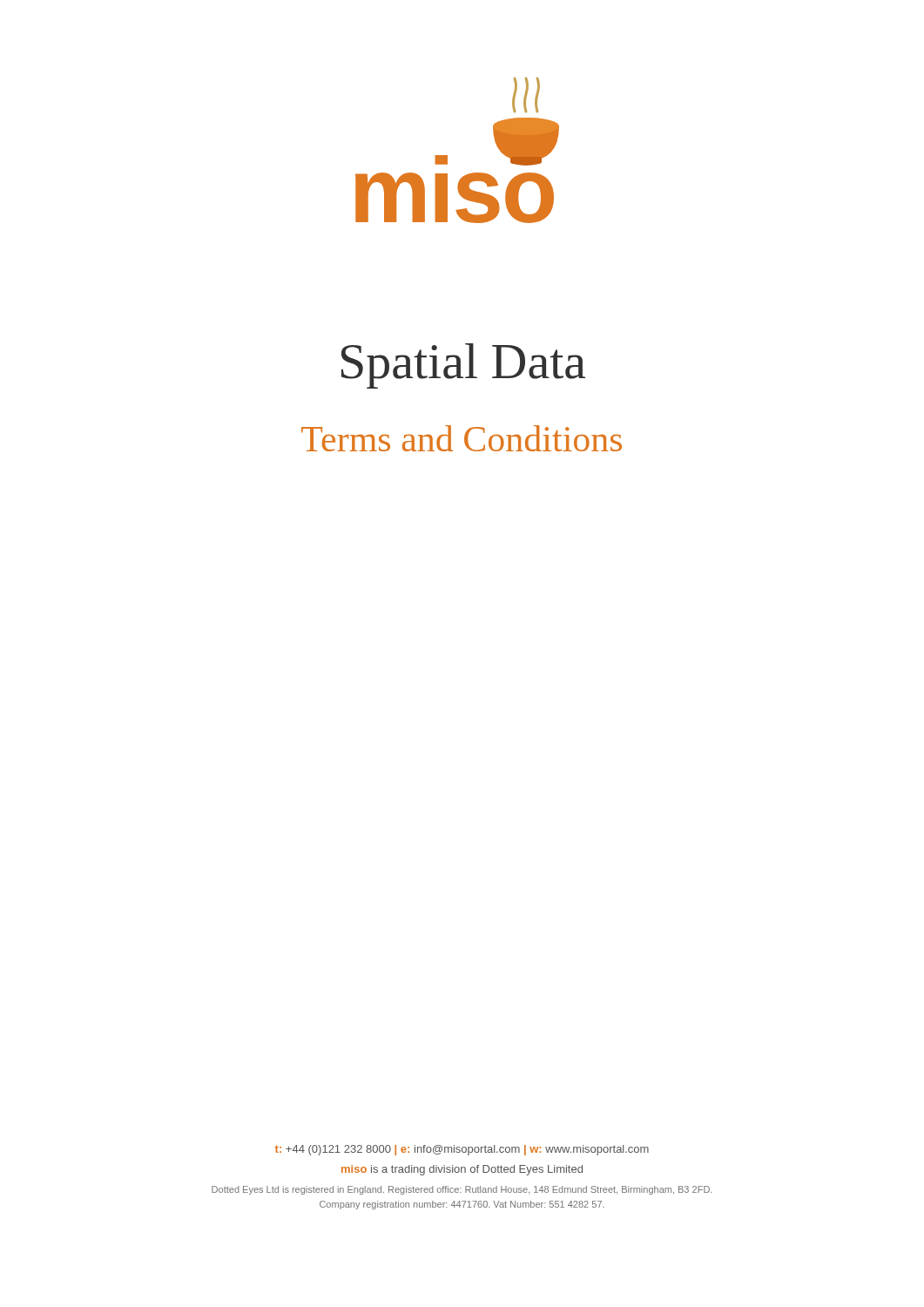Click the section header

point(462,439)
